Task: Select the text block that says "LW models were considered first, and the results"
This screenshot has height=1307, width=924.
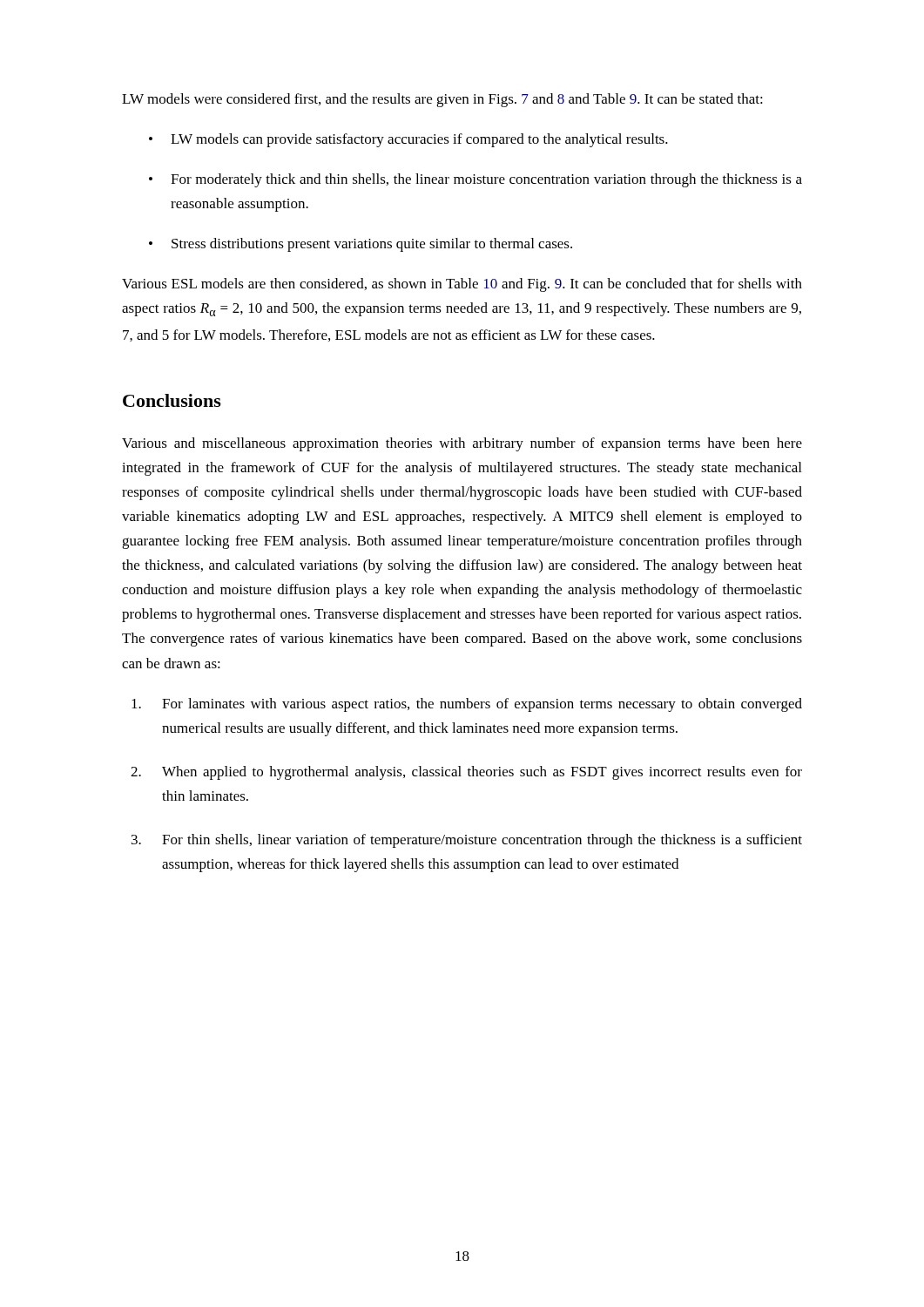Action: click(443, 99)
